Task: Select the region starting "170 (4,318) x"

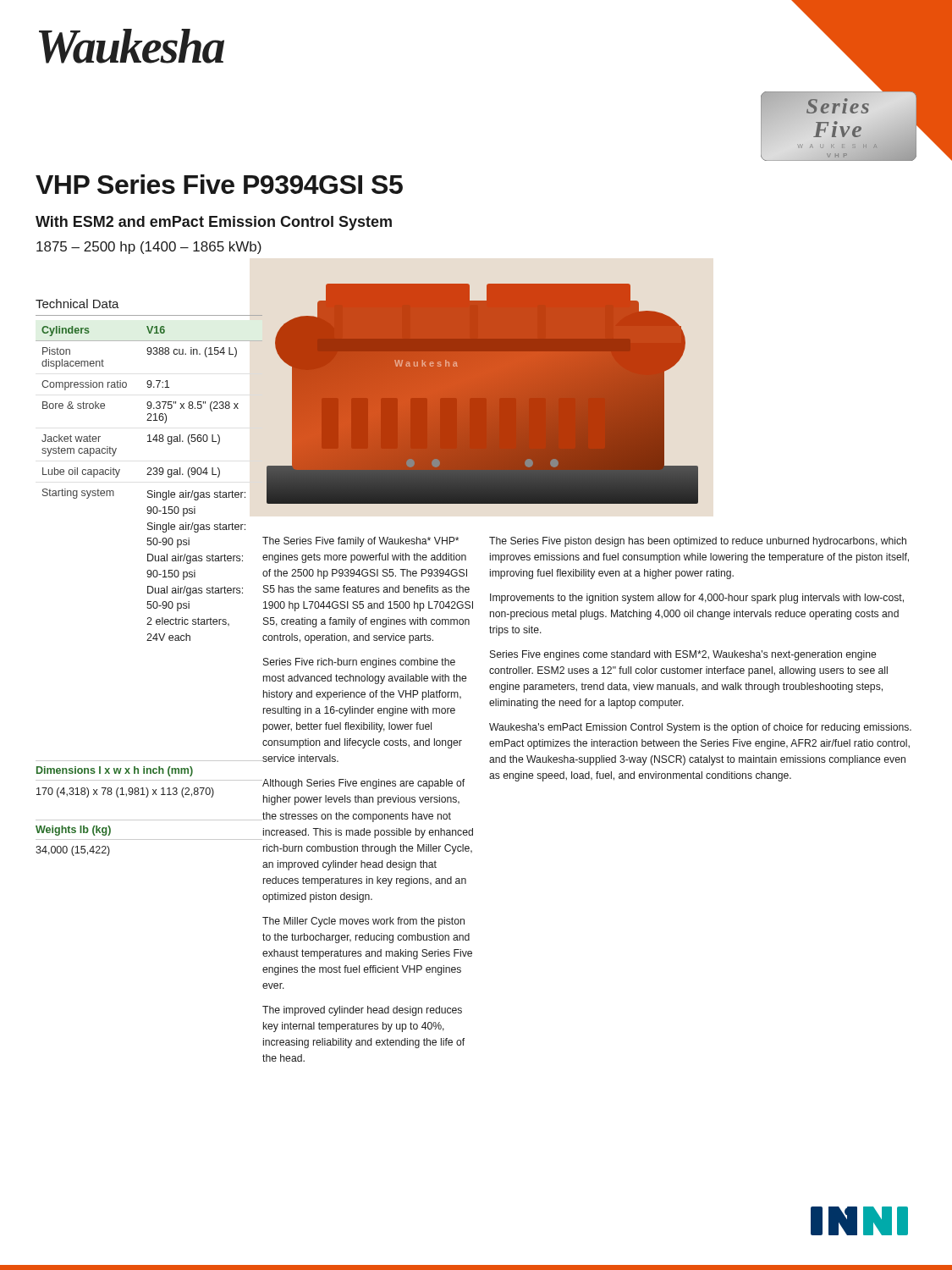Action: tap(125, 792)
